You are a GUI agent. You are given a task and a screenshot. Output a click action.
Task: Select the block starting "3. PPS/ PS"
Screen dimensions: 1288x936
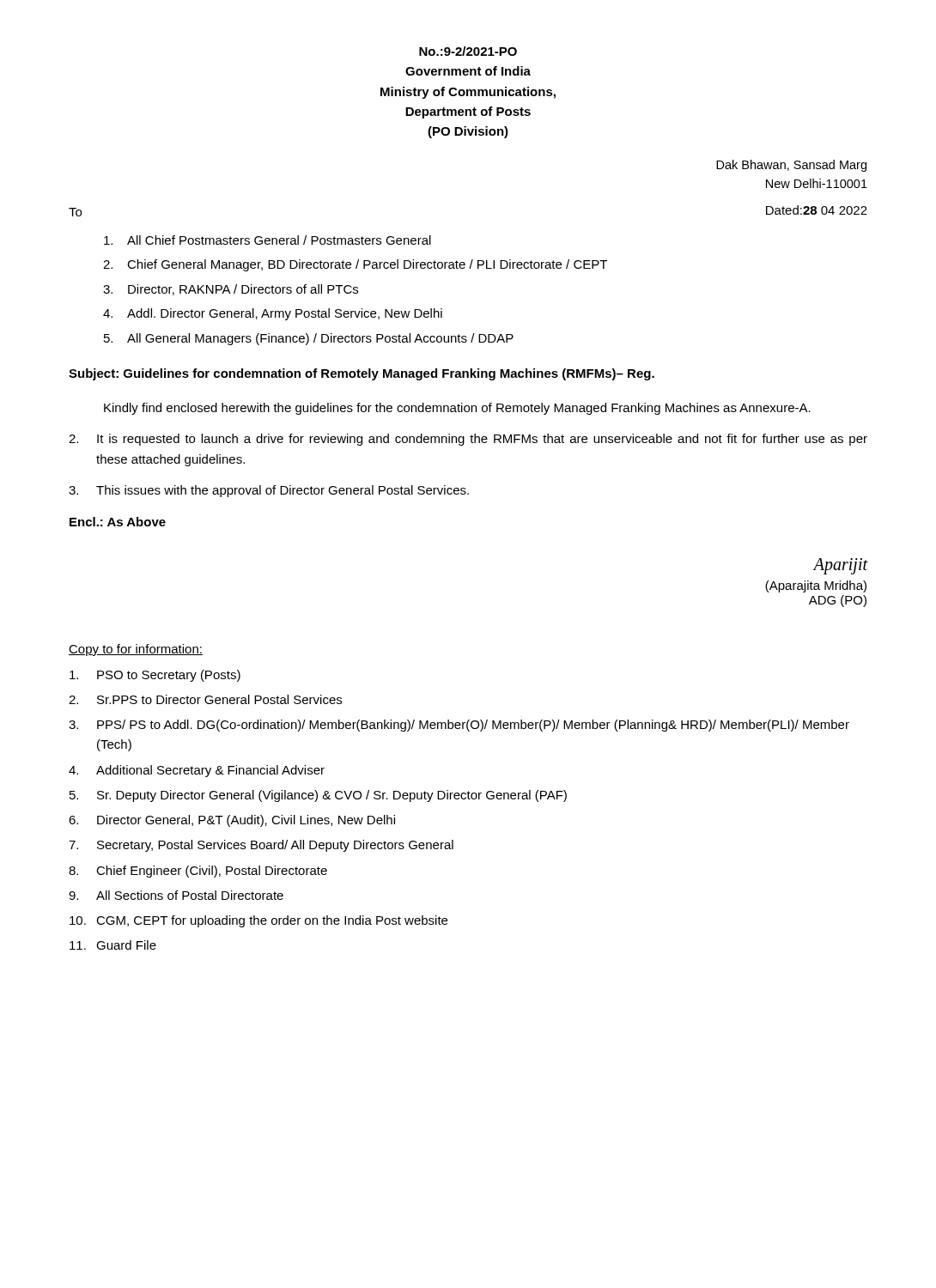[468, 734]
